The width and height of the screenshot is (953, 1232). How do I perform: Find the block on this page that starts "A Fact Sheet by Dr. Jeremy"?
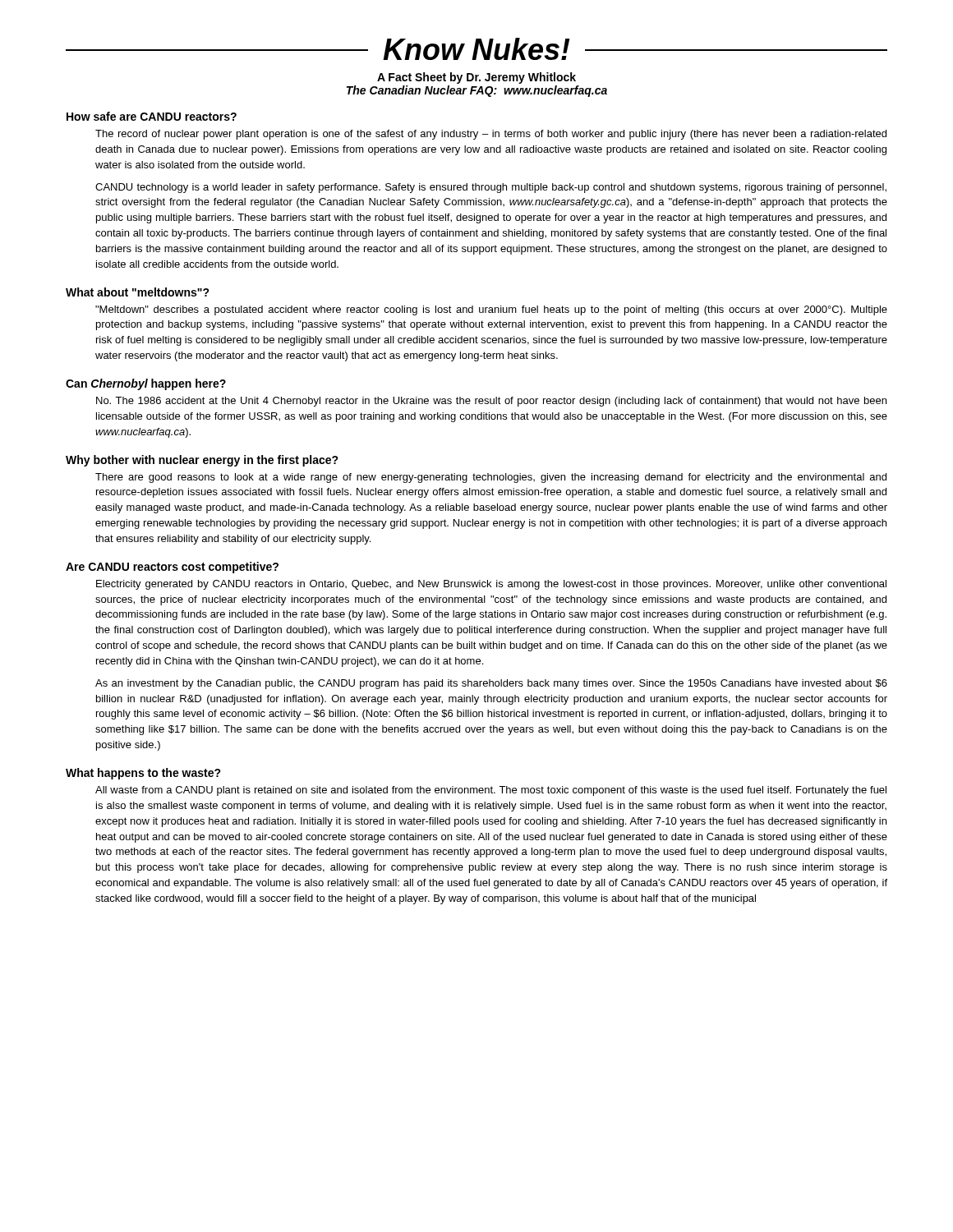pos(476,84)
